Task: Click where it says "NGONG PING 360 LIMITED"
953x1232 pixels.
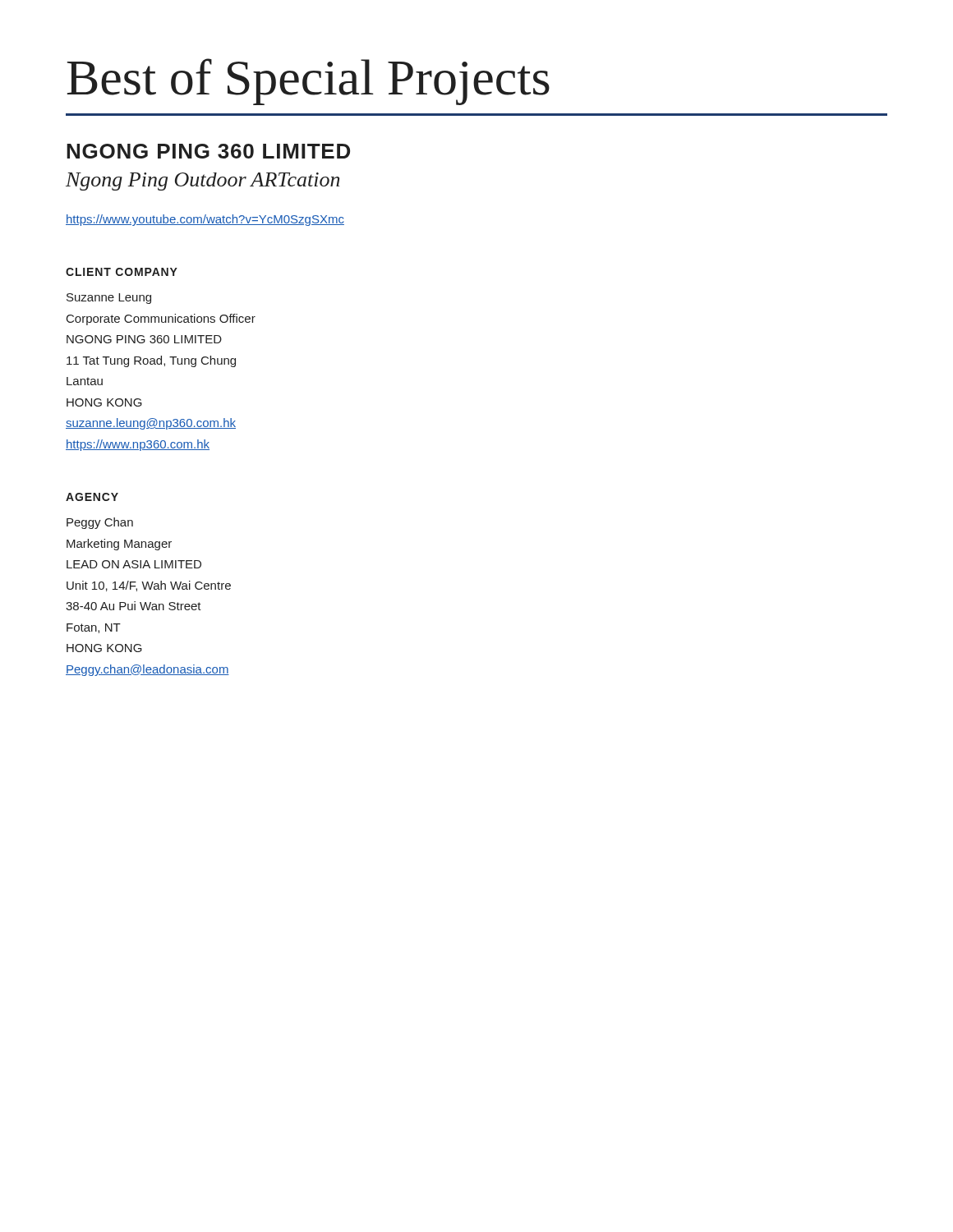Action: pyautogui.click(x=208, y=151)
